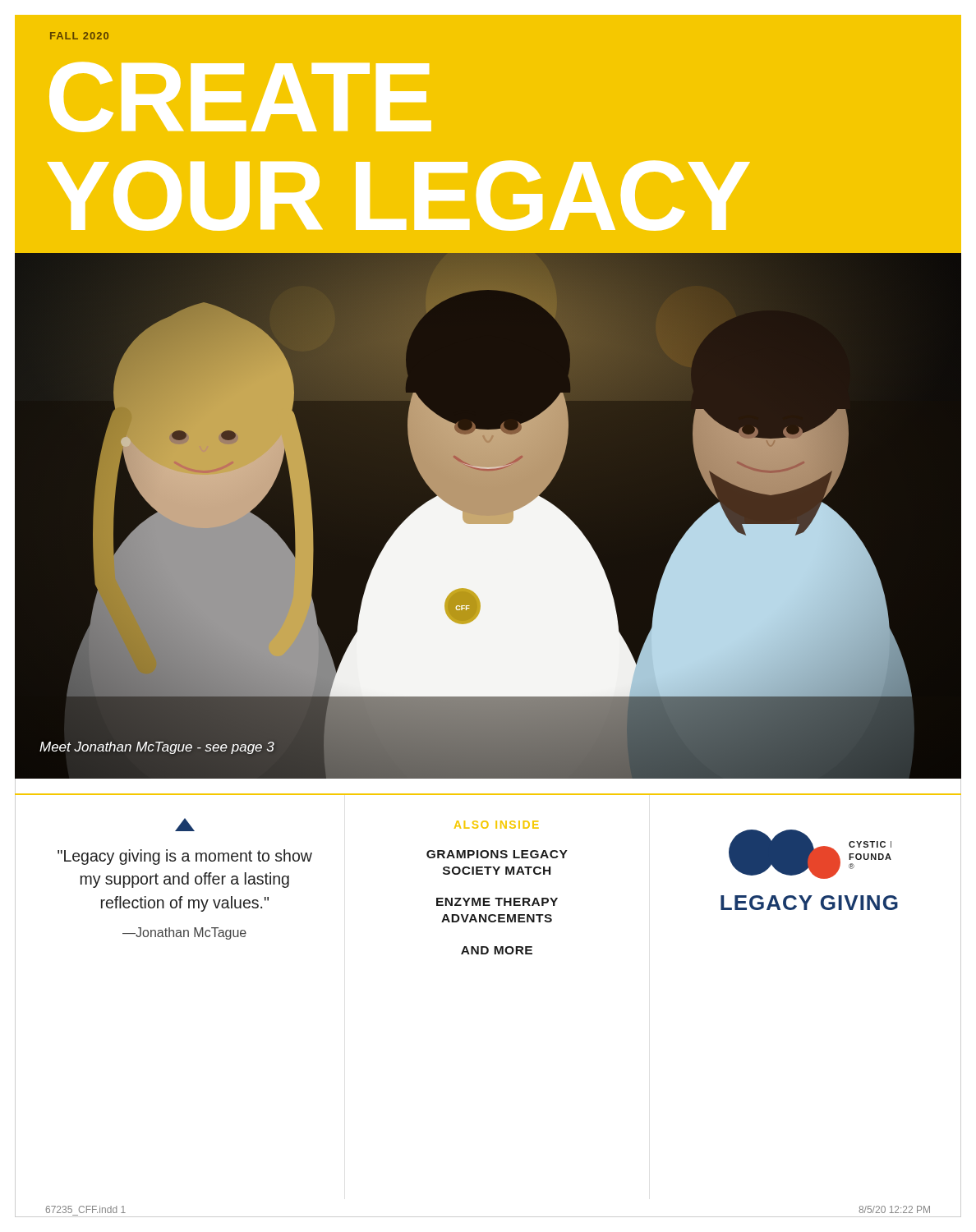The width and height of the screenshot is (976, 1232).
Task: Navigate to the element starting "Meet Jonathan McTague - see page 3"
Action: (157, 747)
